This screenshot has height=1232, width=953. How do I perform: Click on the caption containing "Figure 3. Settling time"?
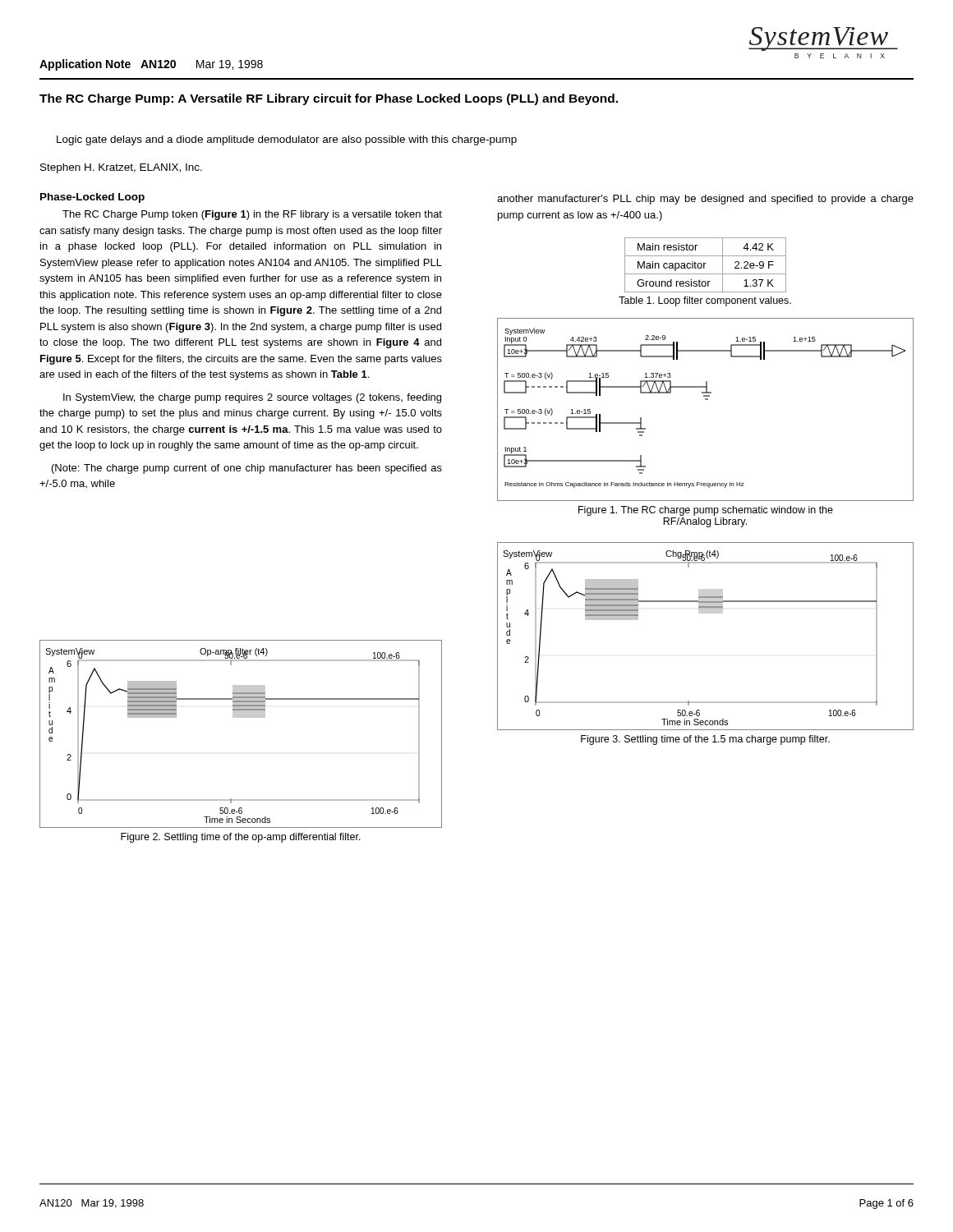[705, 739]
